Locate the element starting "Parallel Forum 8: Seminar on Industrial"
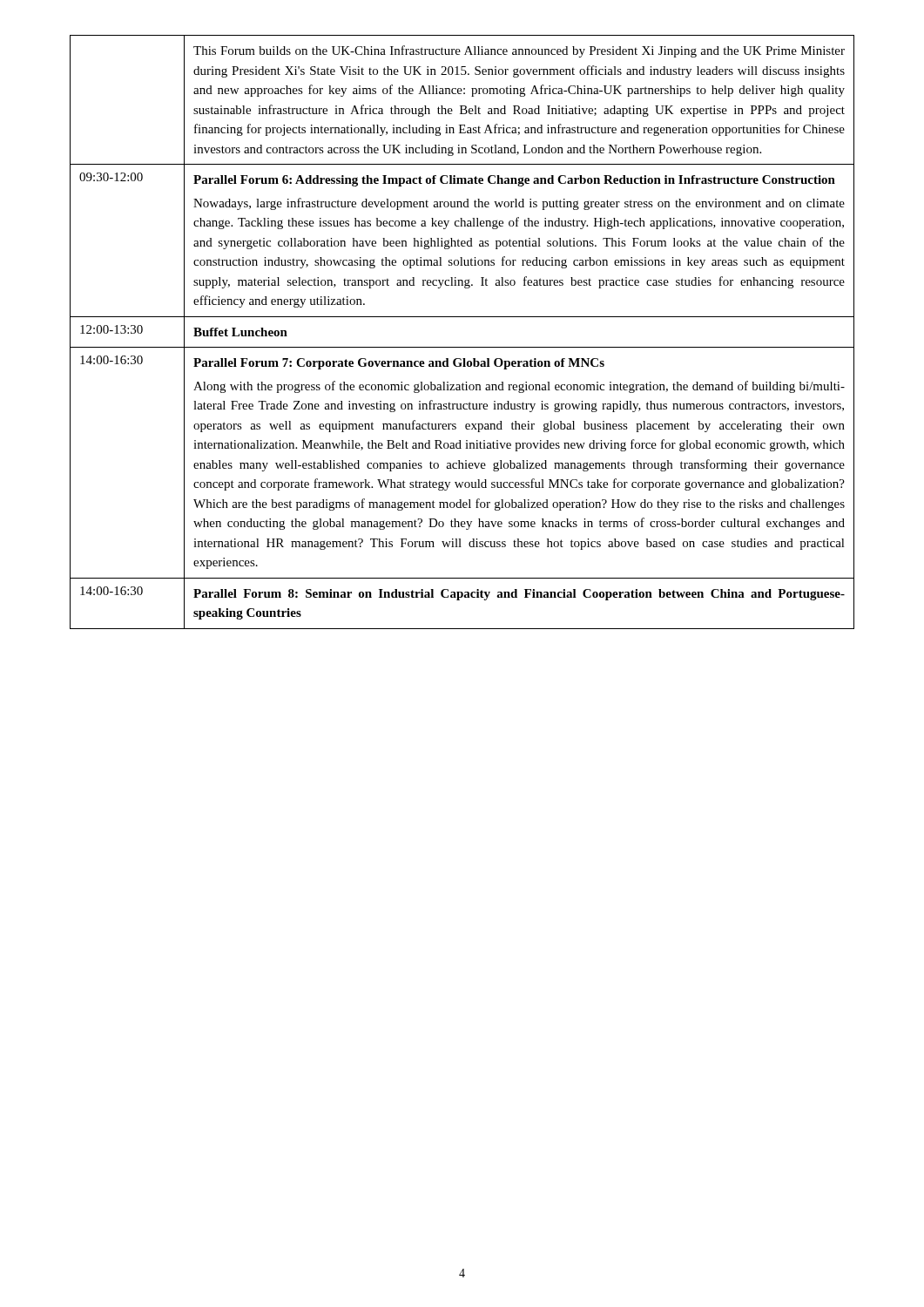The height and width of the screenshot is (1307, 924). tap(519, 603)
